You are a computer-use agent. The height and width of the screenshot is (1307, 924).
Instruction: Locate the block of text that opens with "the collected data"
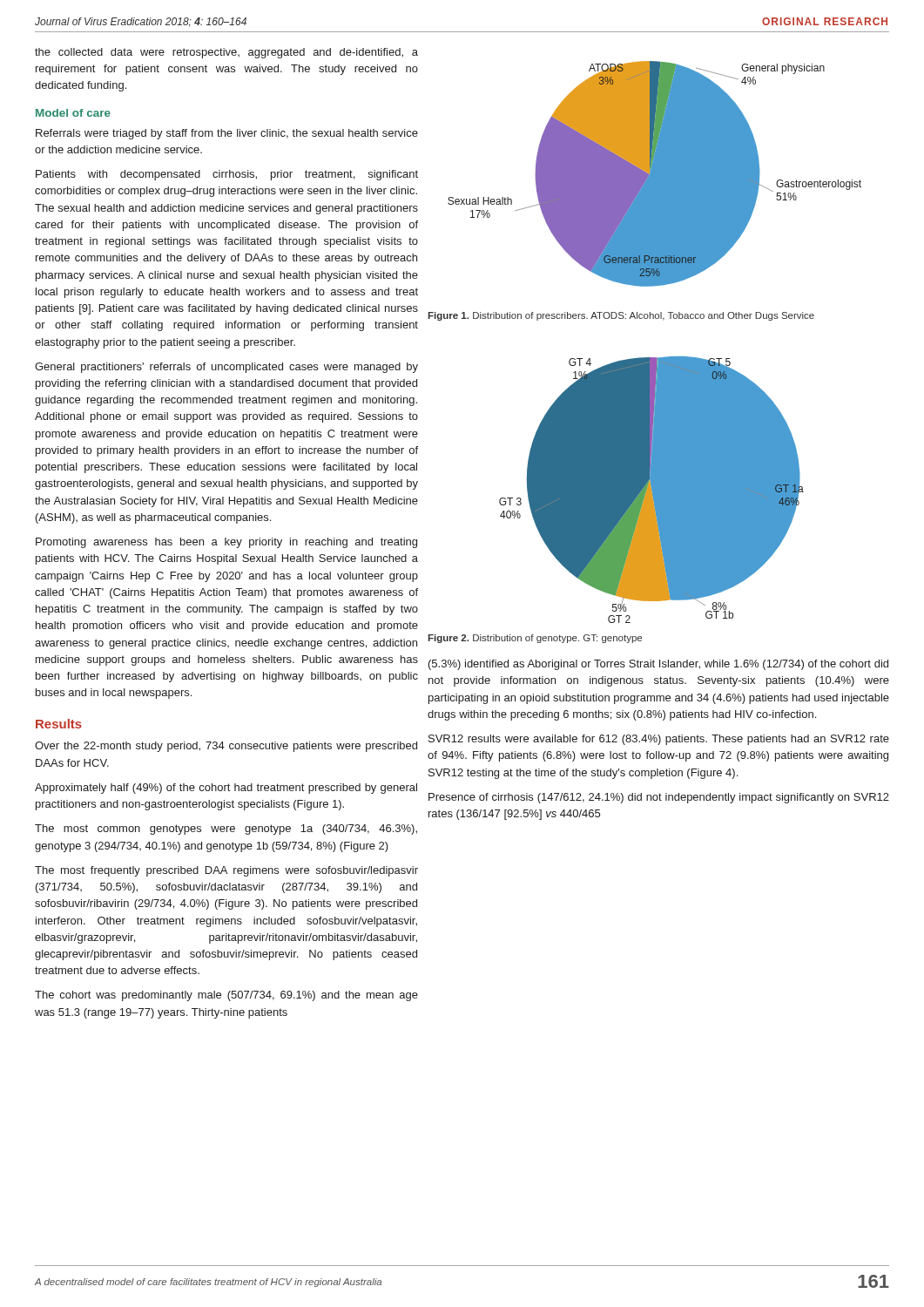[226, 69]
